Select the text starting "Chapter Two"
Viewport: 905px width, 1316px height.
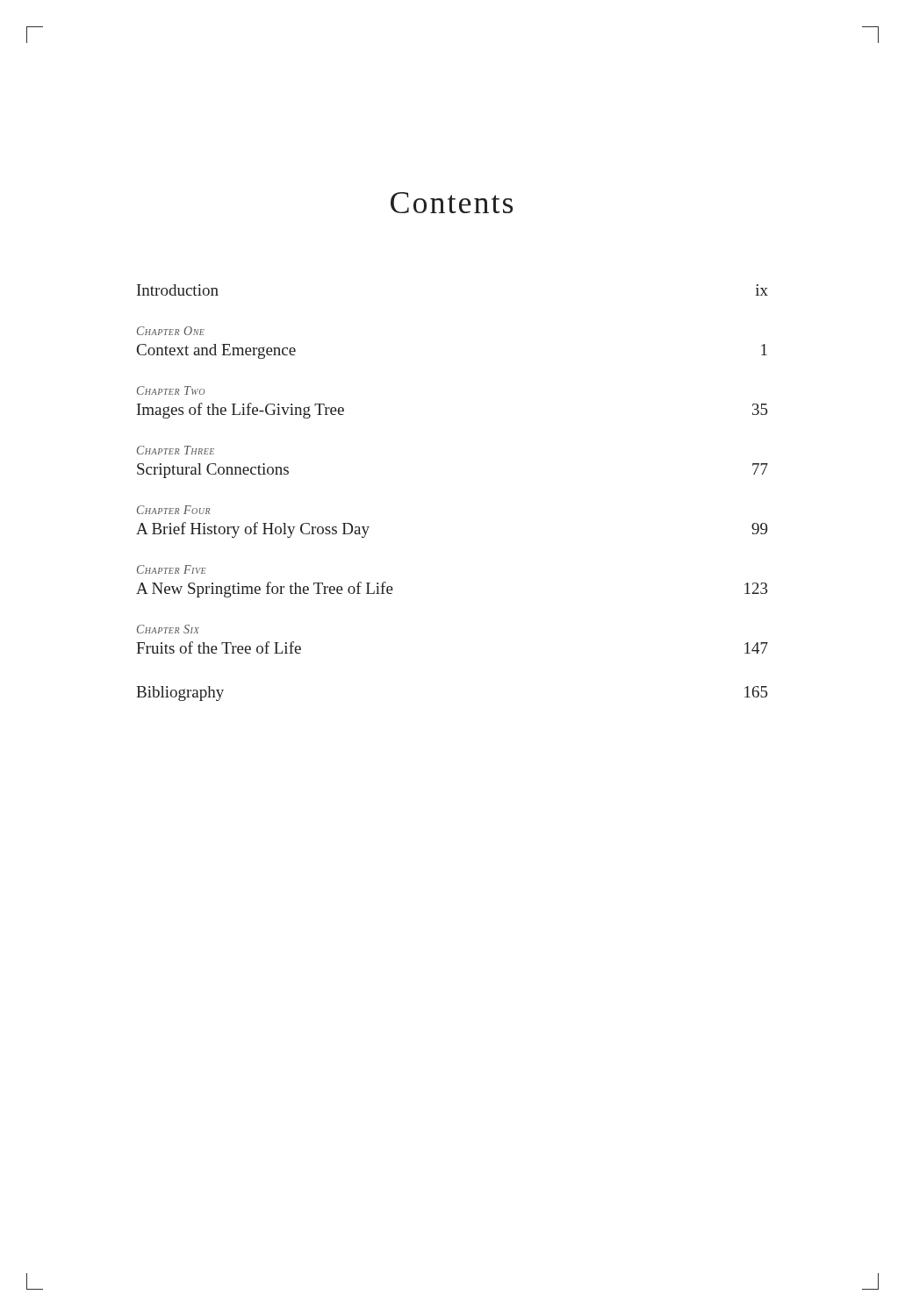(171, 391)
